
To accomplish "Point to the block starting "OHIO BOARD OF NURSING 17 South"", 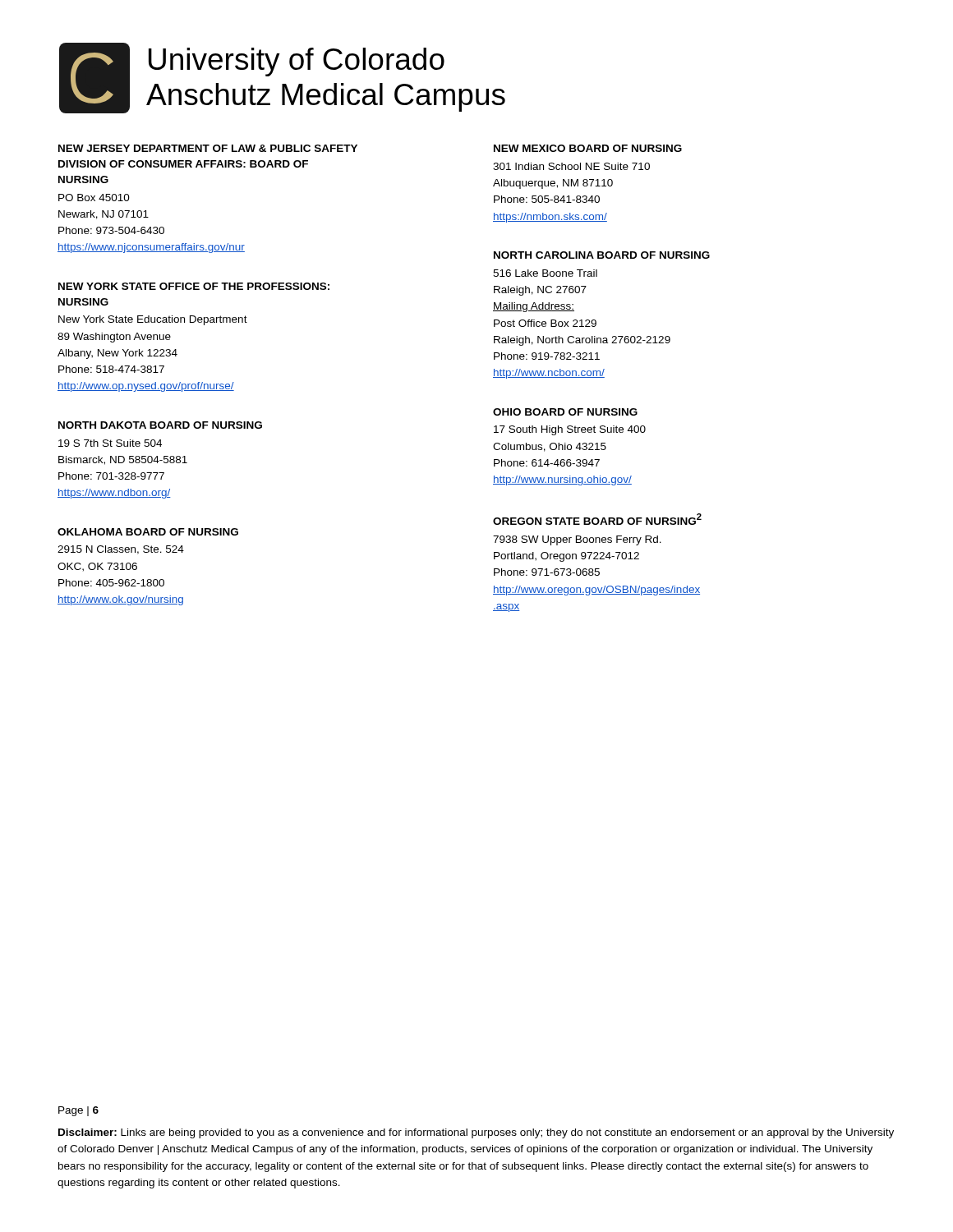I will 565,412.
